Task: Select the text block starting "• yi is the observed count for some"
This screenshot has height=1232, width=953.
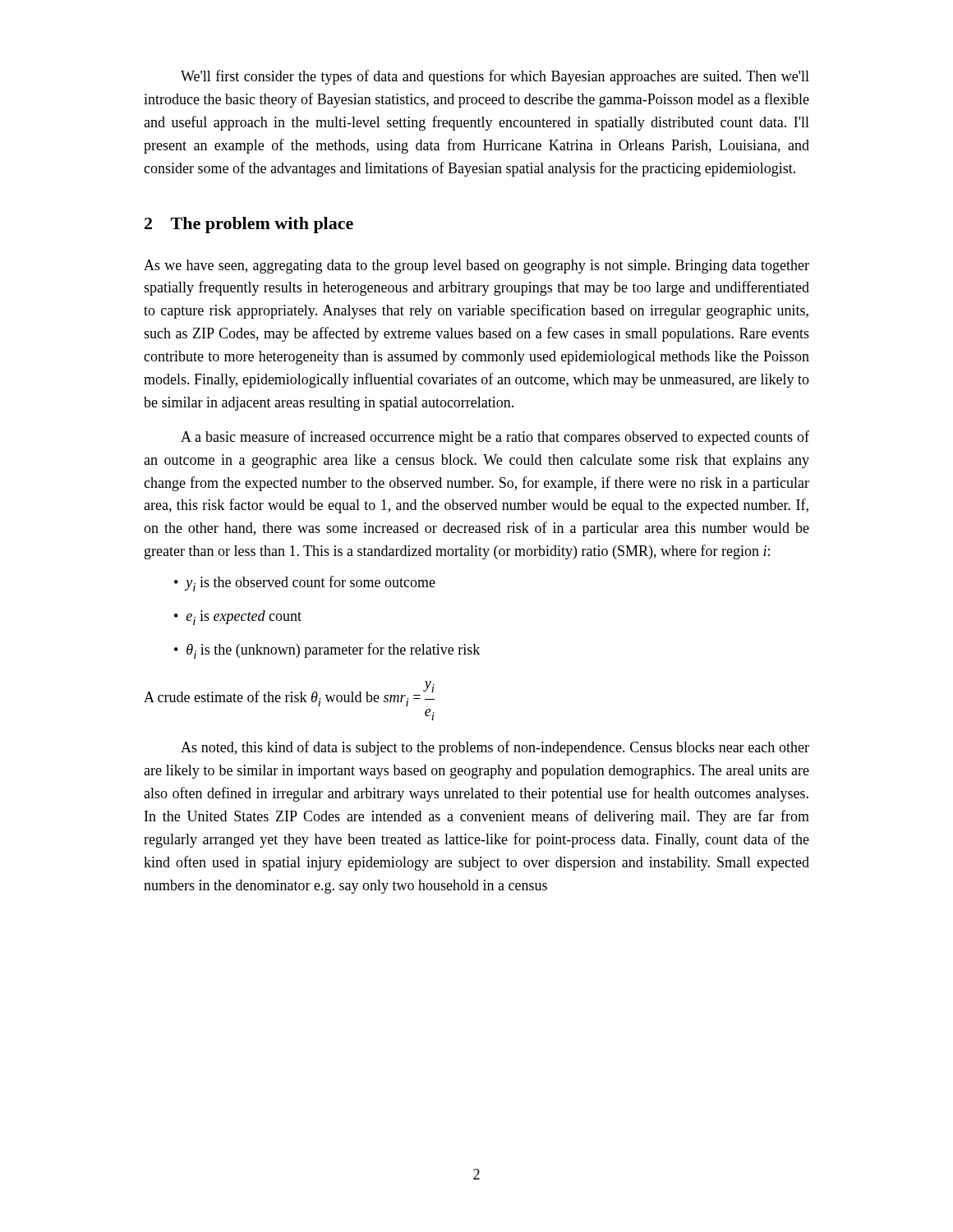Action: [x=304, y=584]
